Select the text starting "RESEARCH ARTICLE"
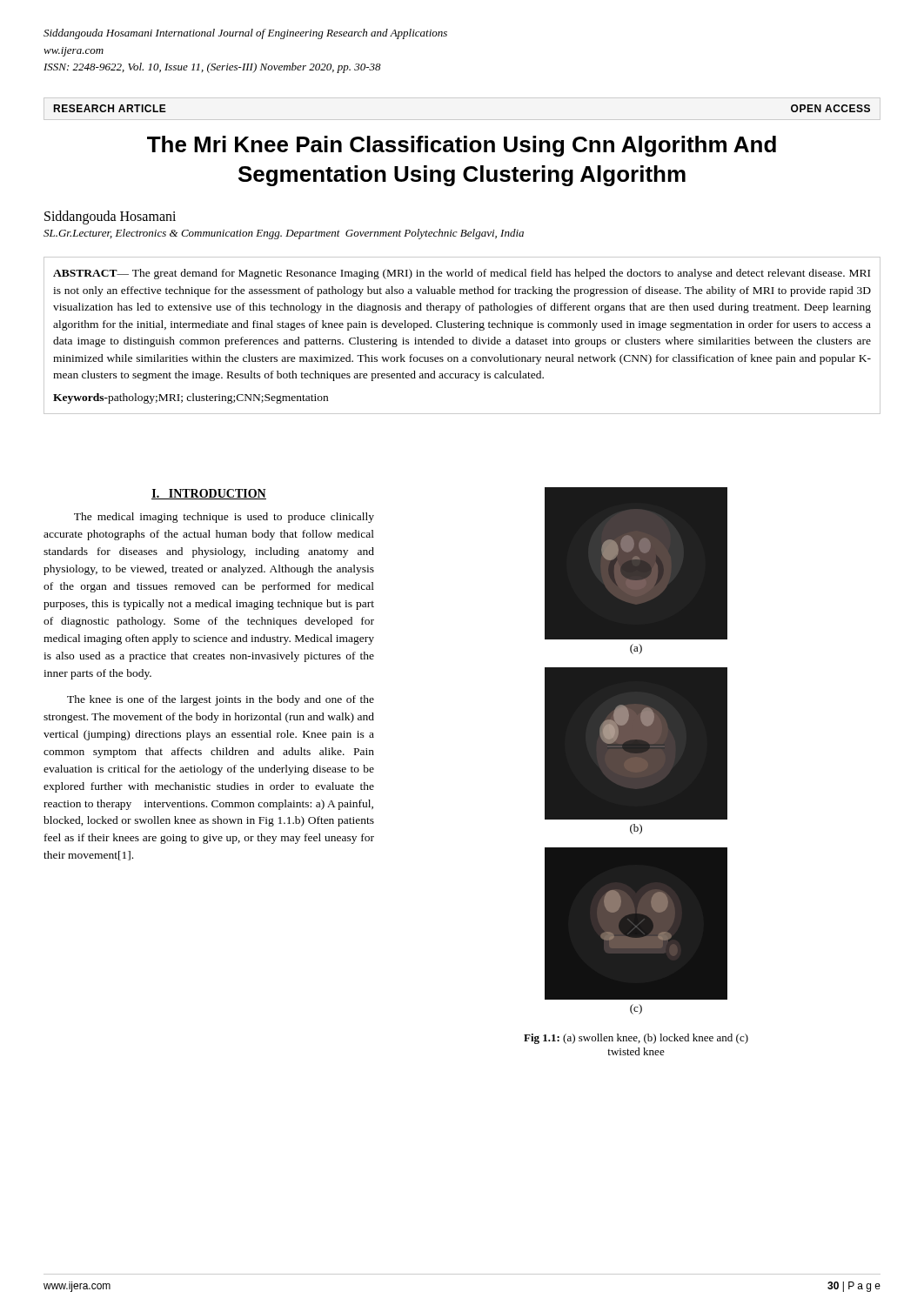This screenshot has height=1305, width=924. click(x=110, y=109)
